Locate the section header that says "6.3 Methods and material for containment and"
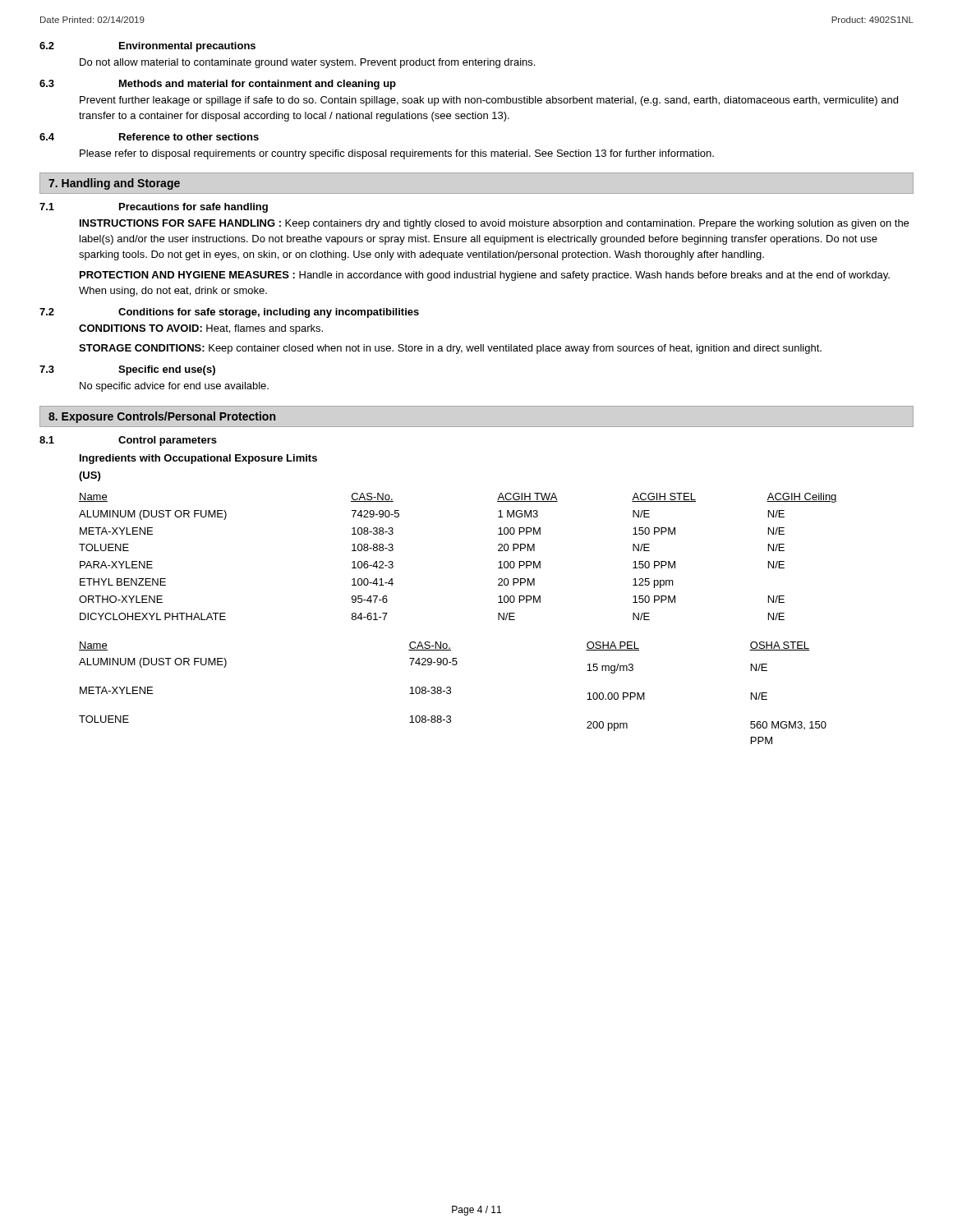This screenshot has height=1232, width=953. coord(218,83)
